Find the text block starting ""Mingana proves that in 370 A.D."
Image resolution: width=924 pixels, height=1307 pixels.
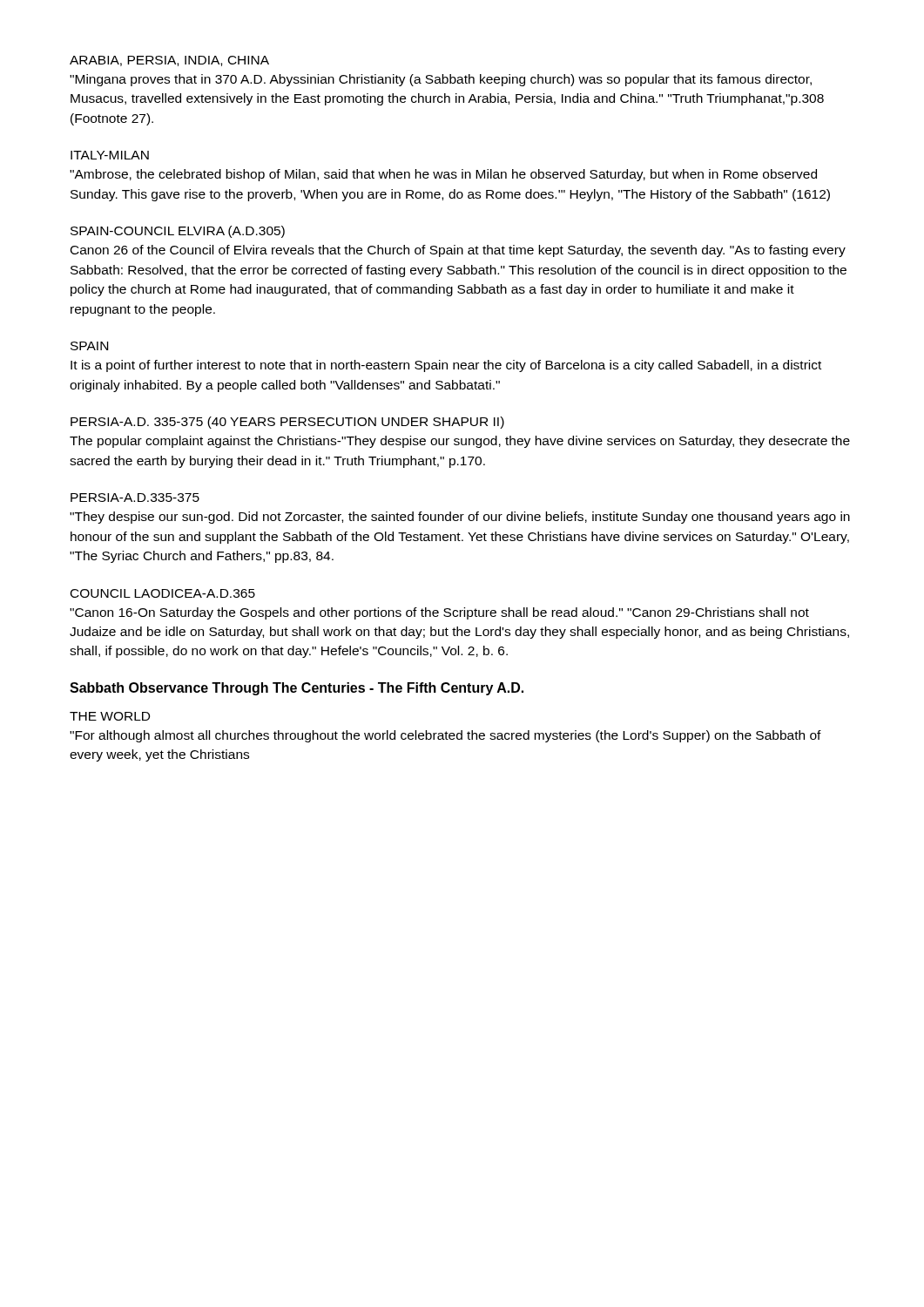447,98
